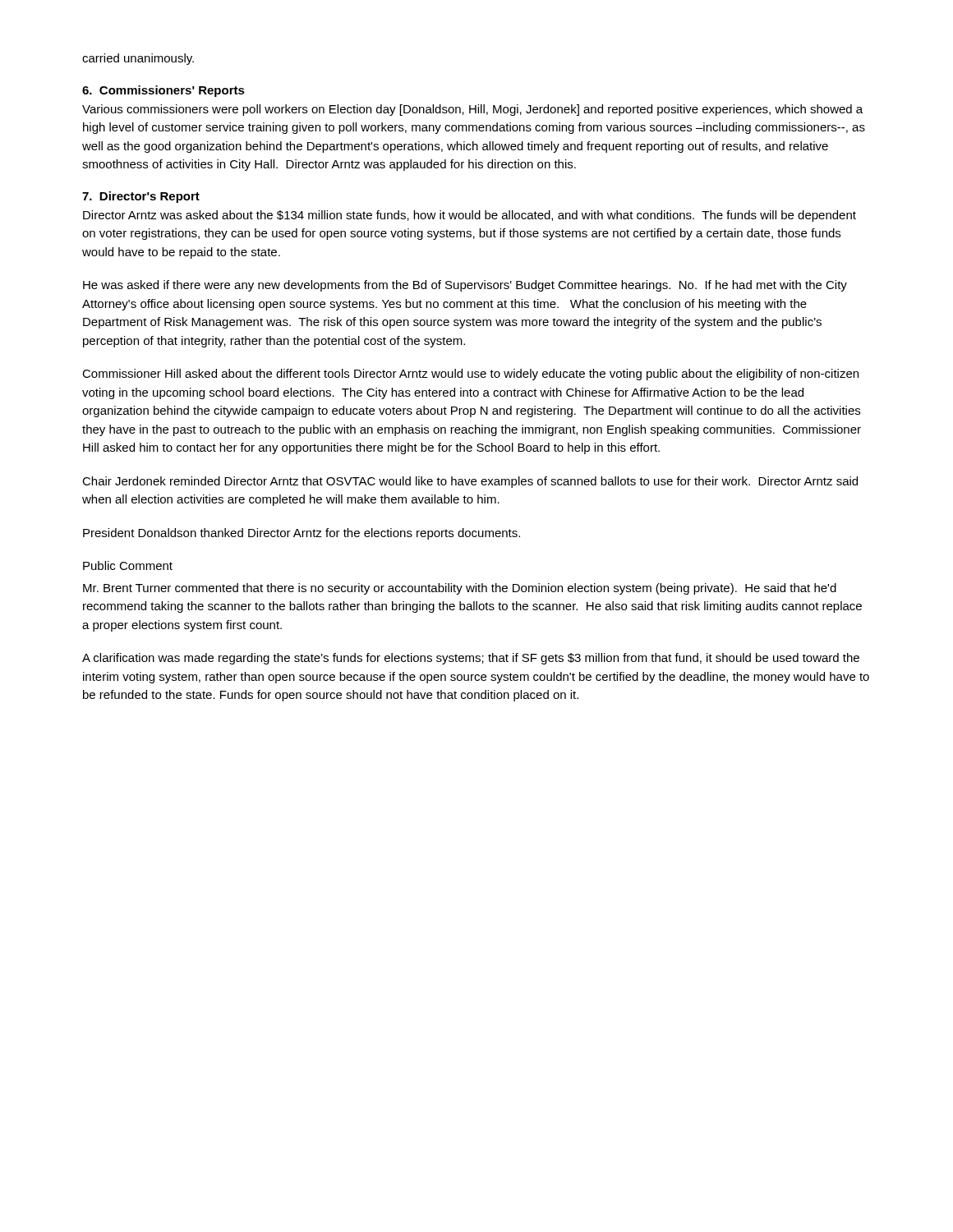Select the section header that reads "7. Director's Report"
This screenshot has height=1232, width=953.
141,195
